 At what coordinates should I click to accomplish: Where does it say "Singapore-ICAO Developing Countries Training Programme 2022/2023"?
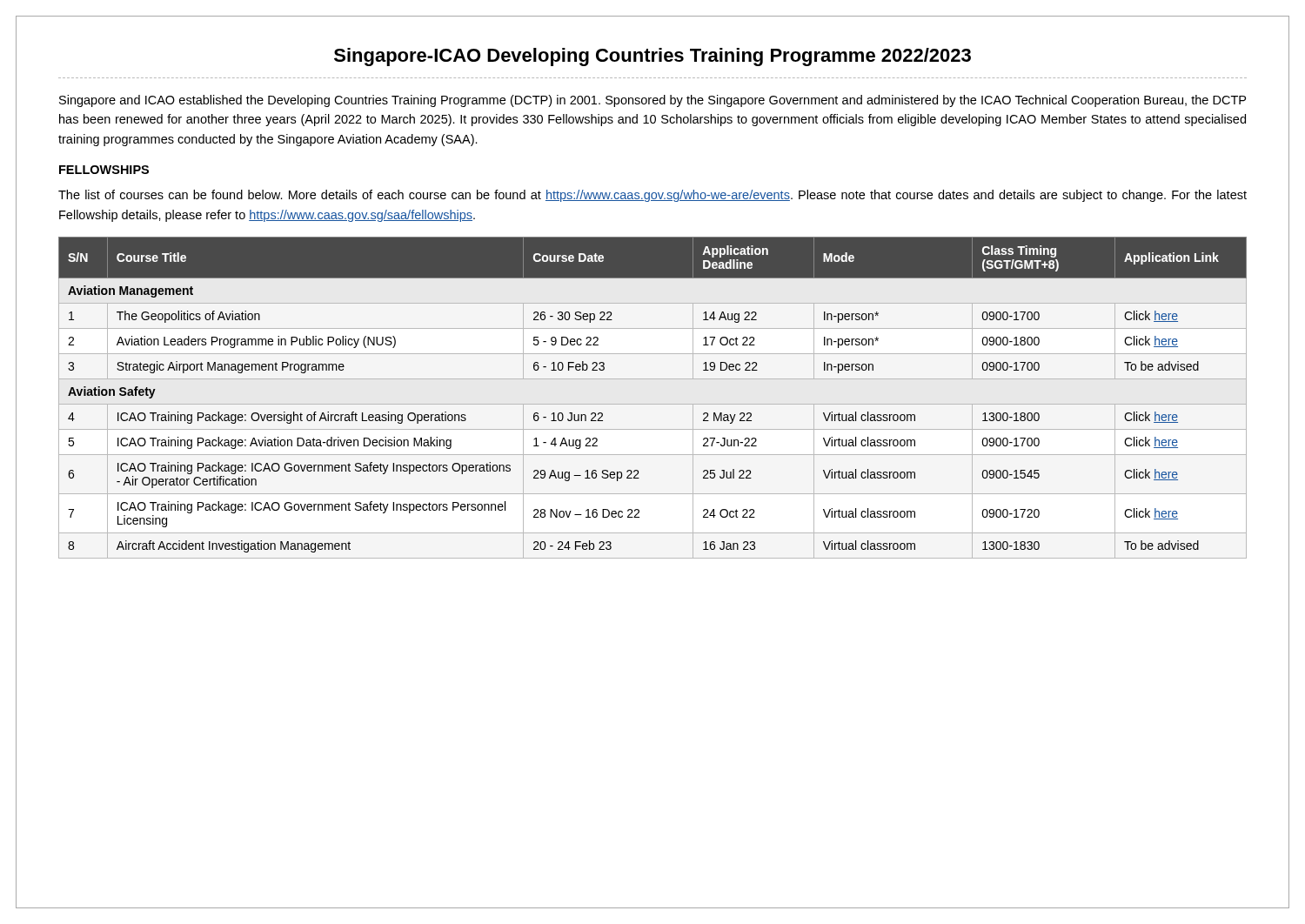(652, 56)
